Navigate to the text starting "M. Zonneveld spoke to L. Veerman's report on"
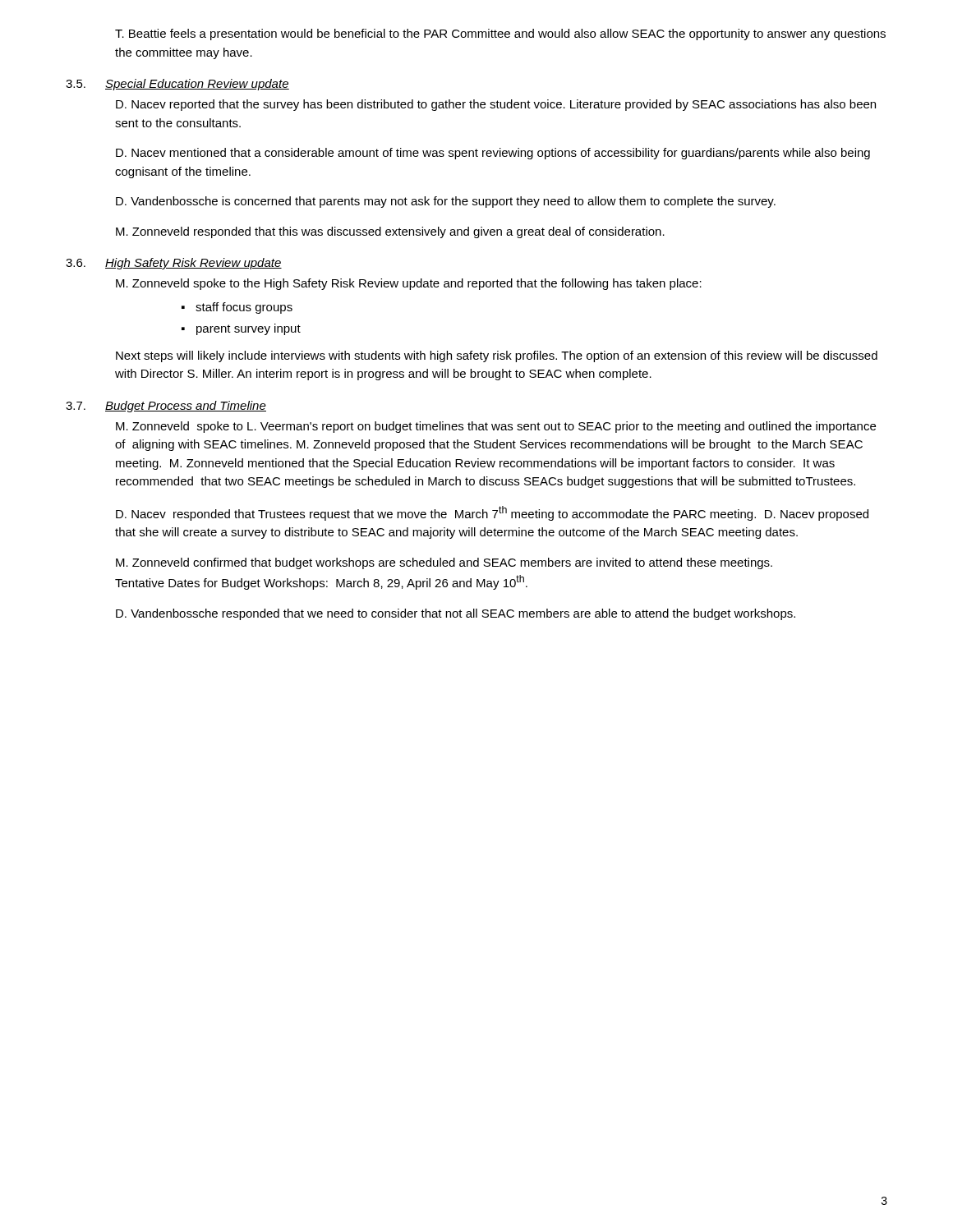 click(x=496, y=453)
